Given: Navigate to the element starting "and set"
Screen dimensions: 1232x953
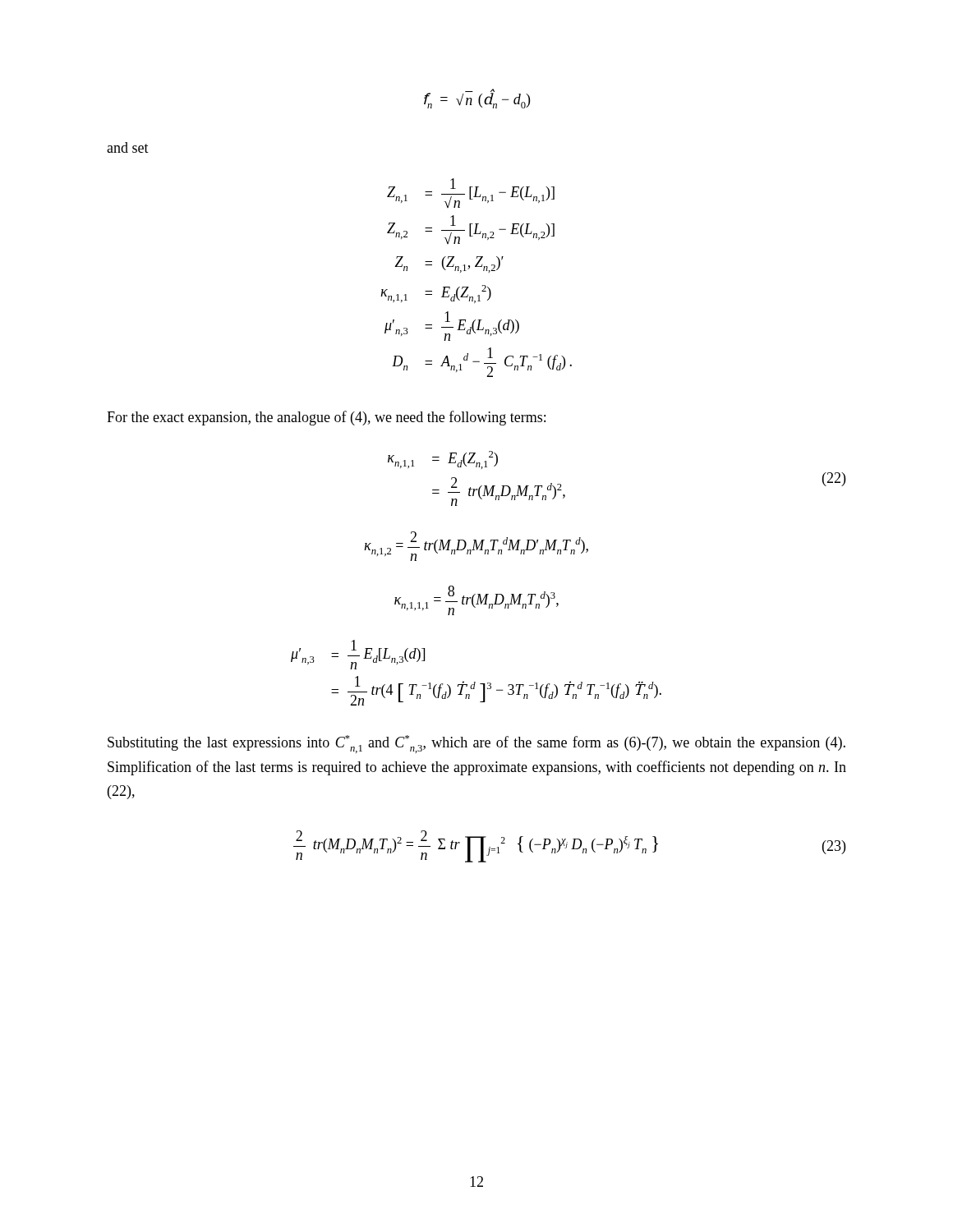Looking at the screenshot, I should click(x=128, y=148).
